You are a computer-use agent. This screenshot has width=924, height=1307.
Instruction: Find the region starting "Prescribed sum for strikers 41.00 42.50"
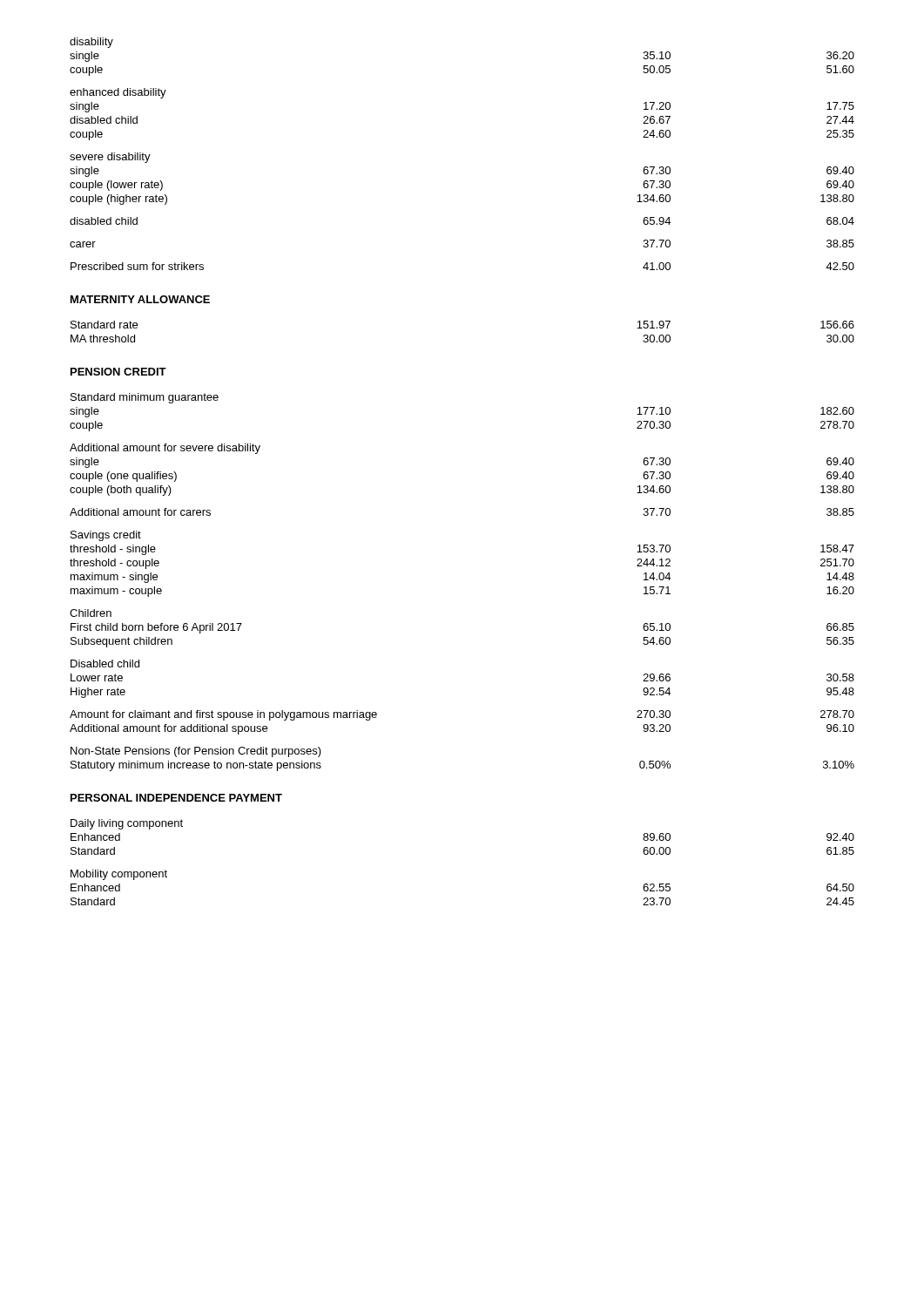click(135, 266)
